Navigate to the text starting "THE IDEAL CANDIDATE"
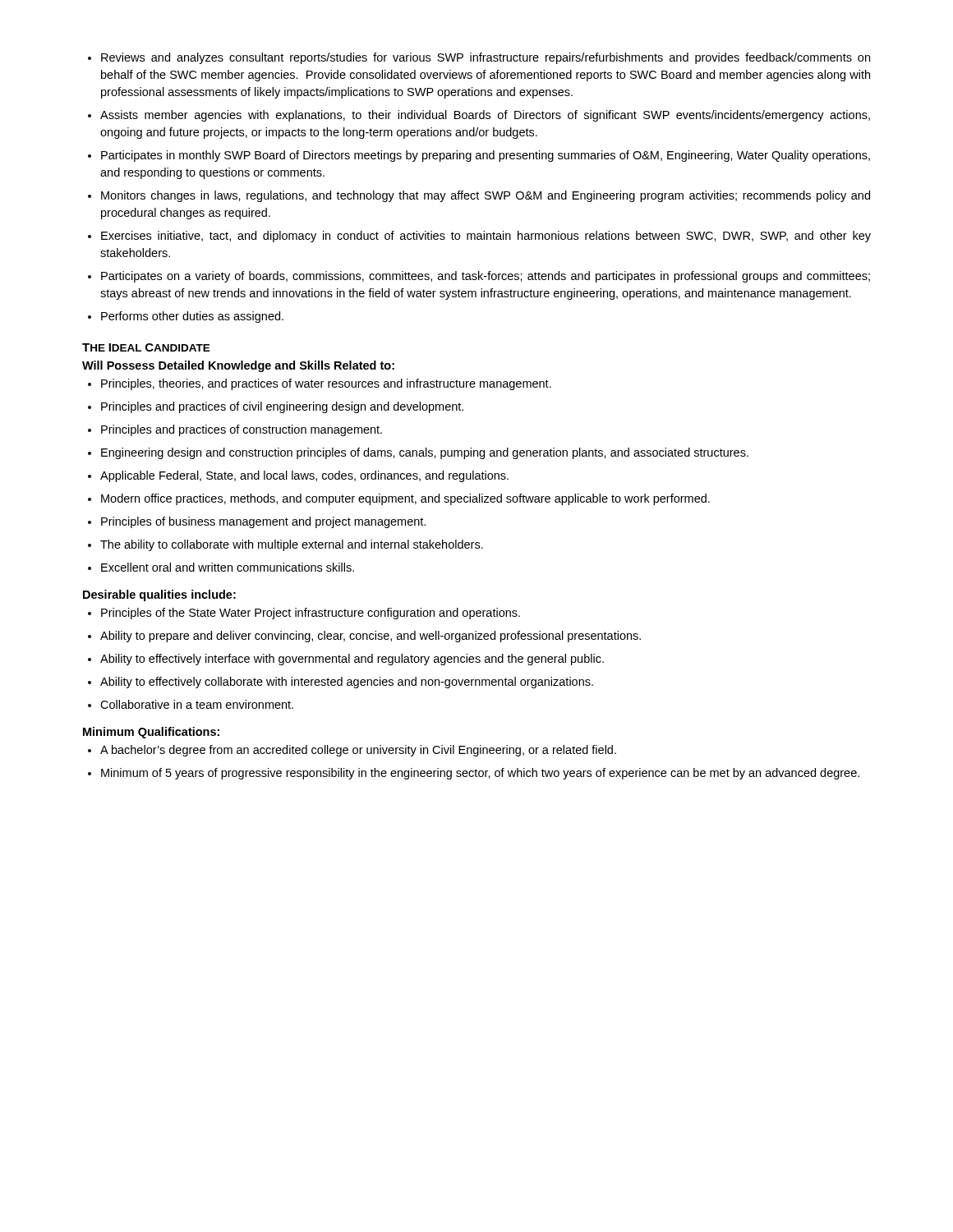 [x=146, y=347]
